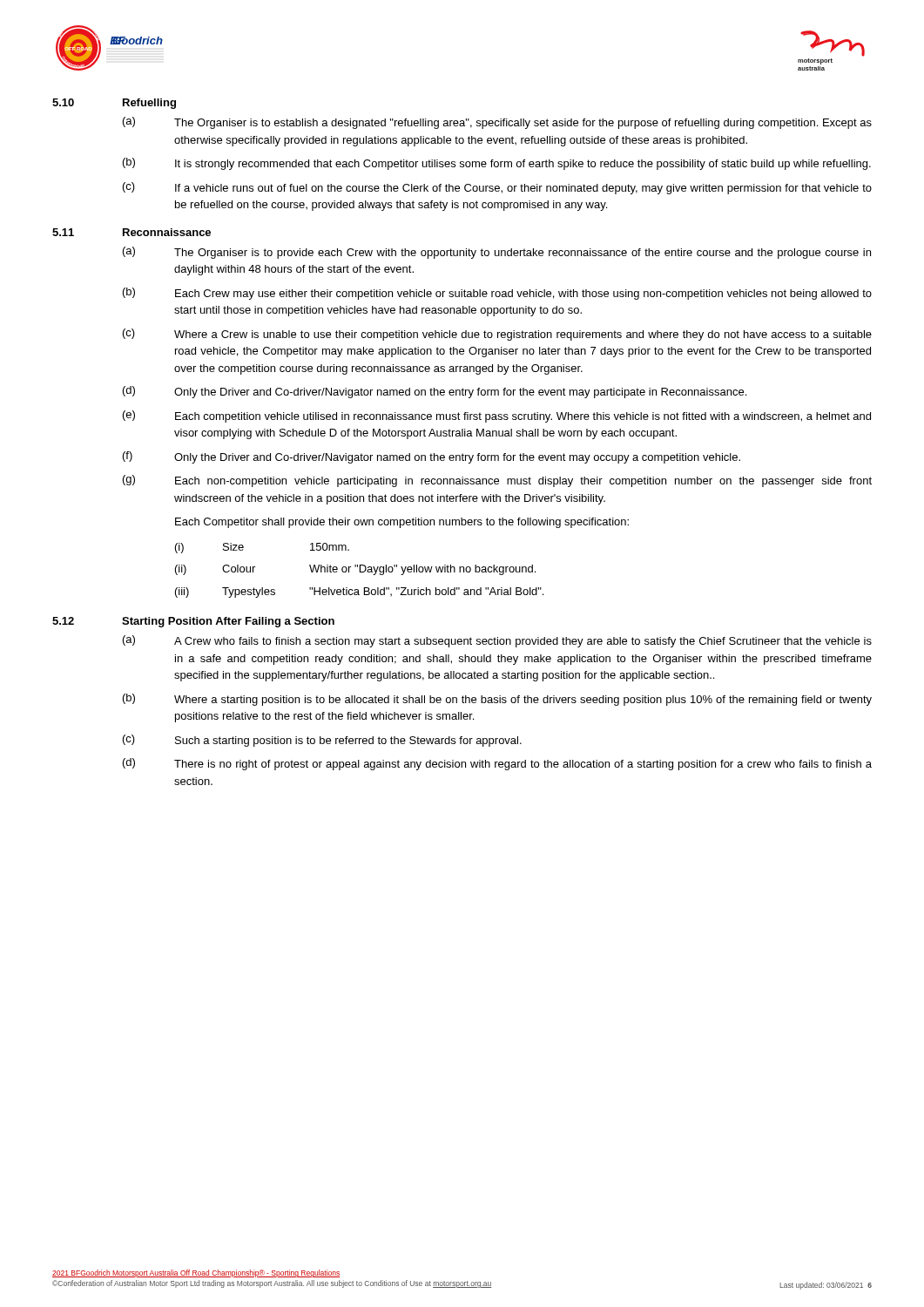Select the list item that reads "(c) Where a"
This screenshot has height=1307, width=924.
click(x=497, y=351)
